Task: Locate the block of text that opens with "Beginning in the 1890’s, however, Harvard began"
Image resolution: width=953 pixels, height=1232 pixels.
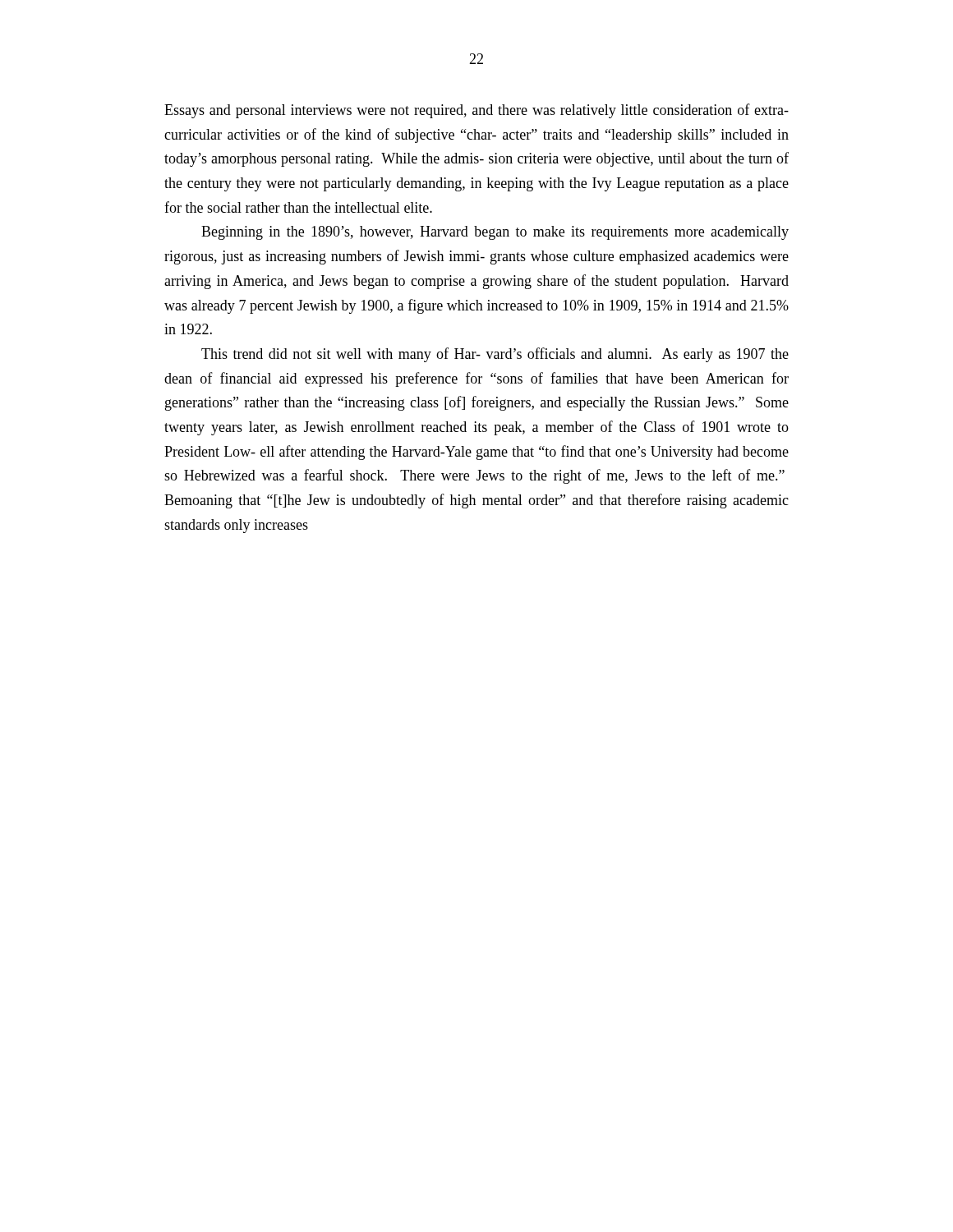Action: pos(476,281)
